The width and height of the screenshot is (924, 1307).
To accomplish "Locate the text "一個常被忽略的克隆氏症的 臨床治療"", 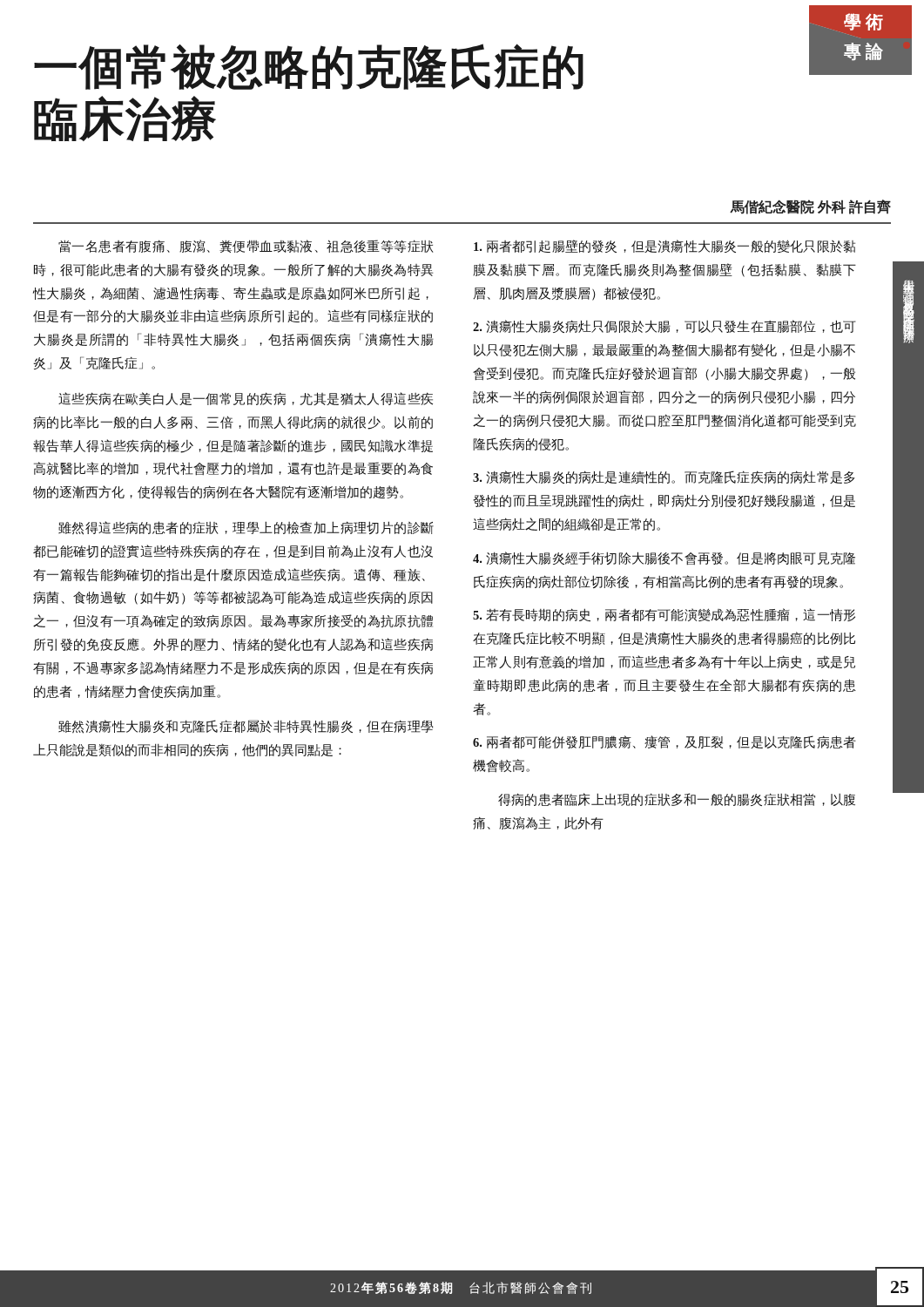I will [395, 94].
